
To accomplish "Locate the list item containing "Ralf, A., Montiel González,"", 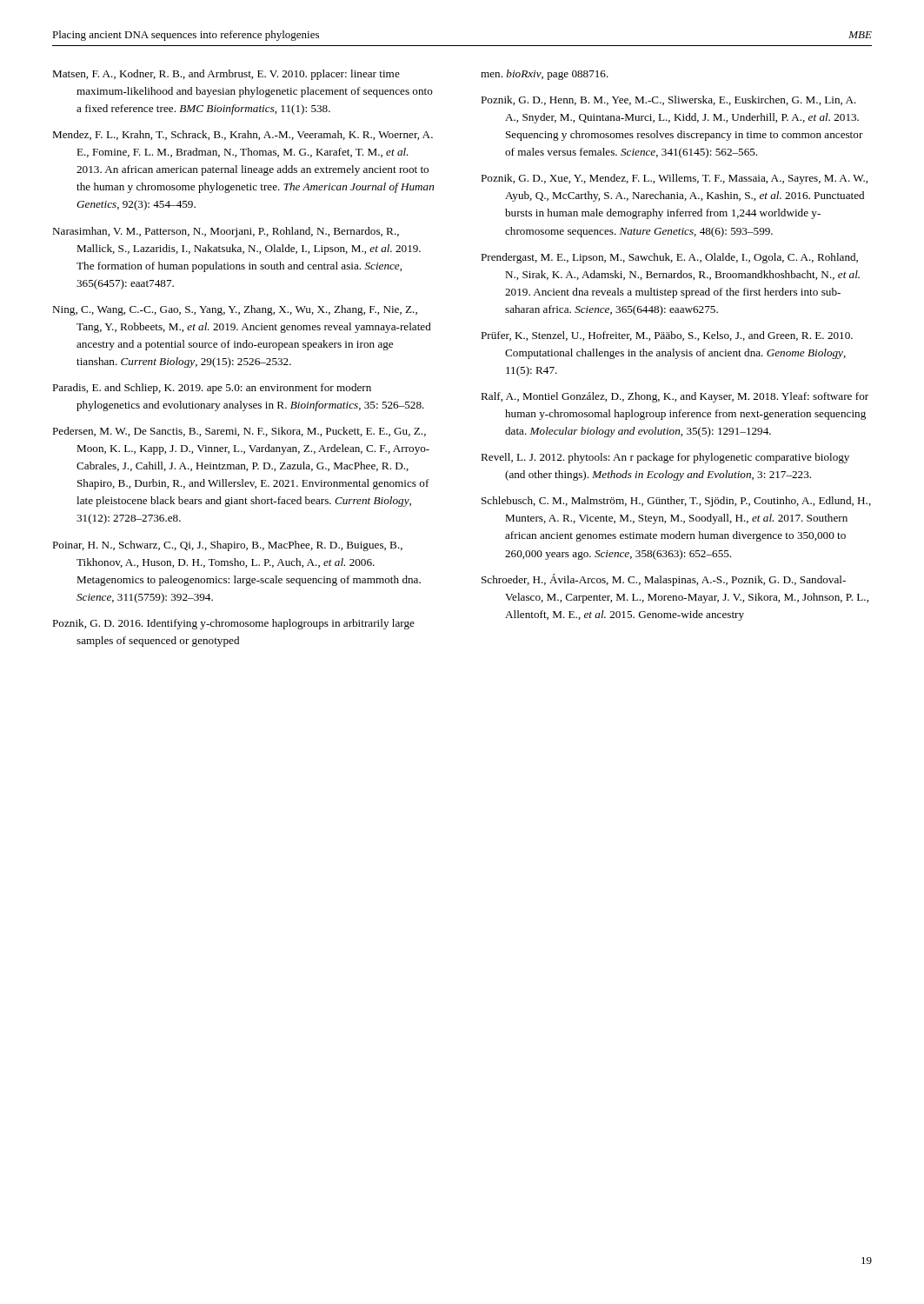I will click(x=675, y=413).
